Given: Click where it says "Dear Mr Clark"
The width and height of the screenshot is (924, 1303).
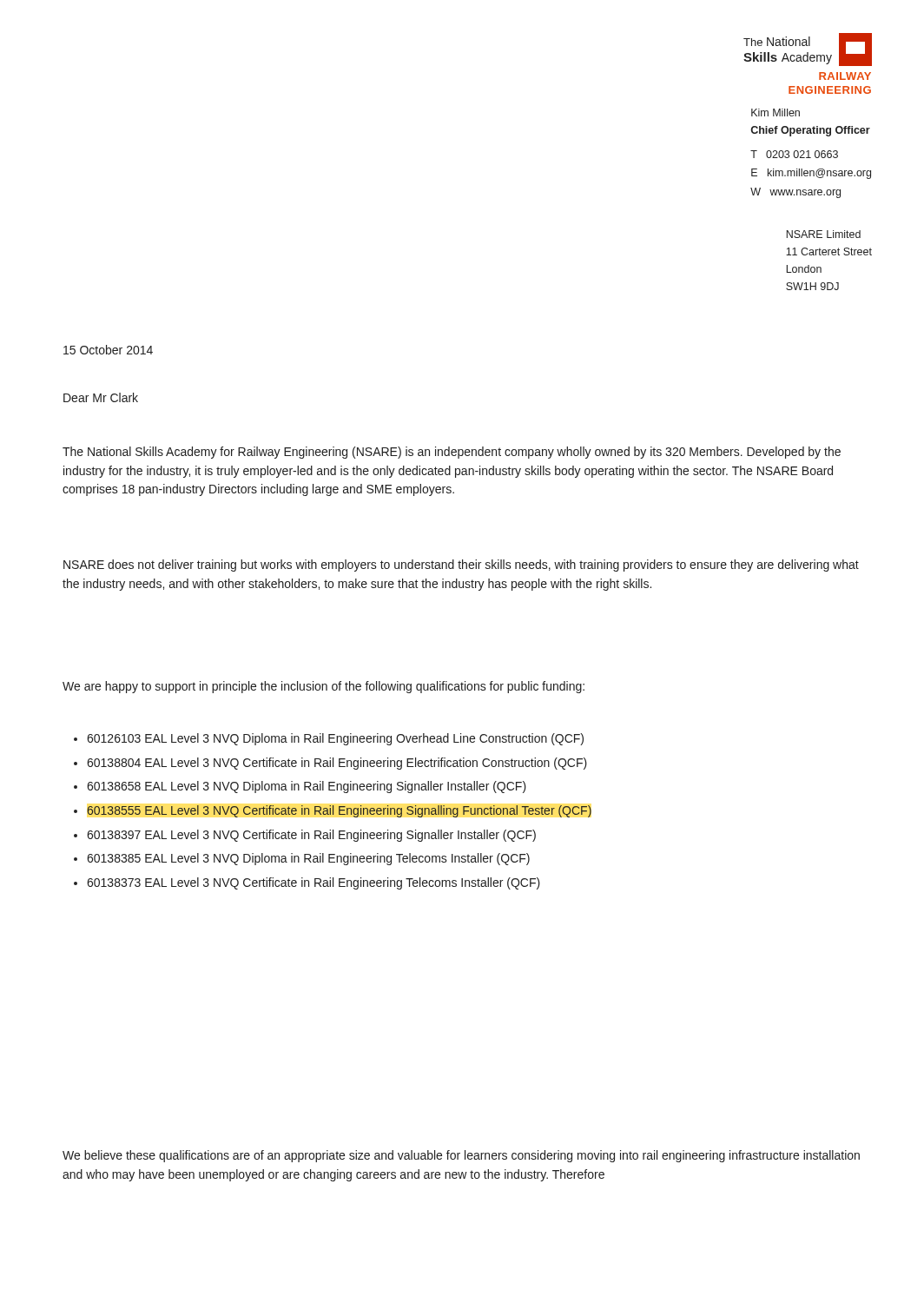Looking at the screenshot, I should pos(100,398).
